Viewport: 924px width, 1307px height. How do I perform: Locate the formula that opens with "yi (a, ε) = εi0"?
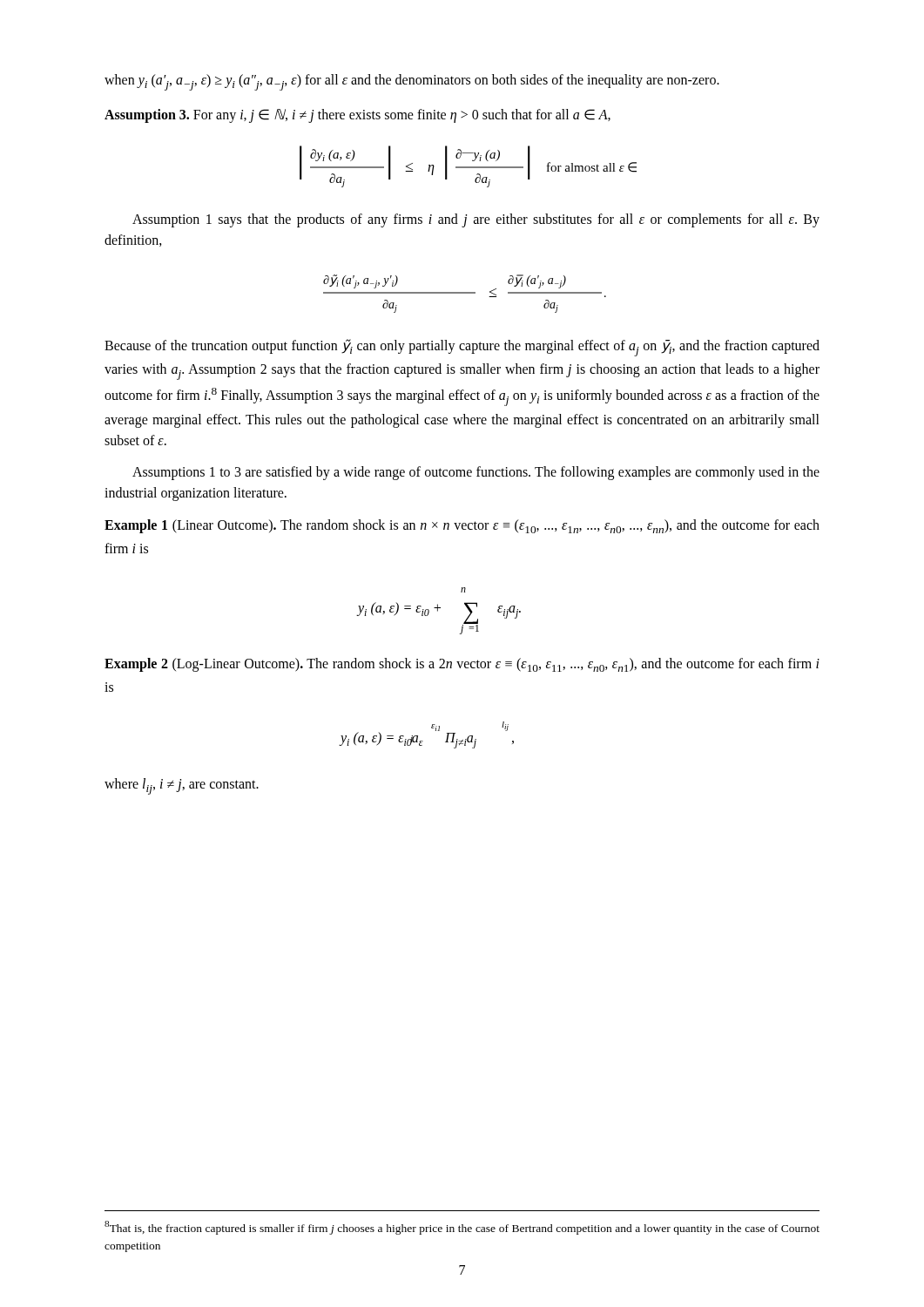pos(462,606)
